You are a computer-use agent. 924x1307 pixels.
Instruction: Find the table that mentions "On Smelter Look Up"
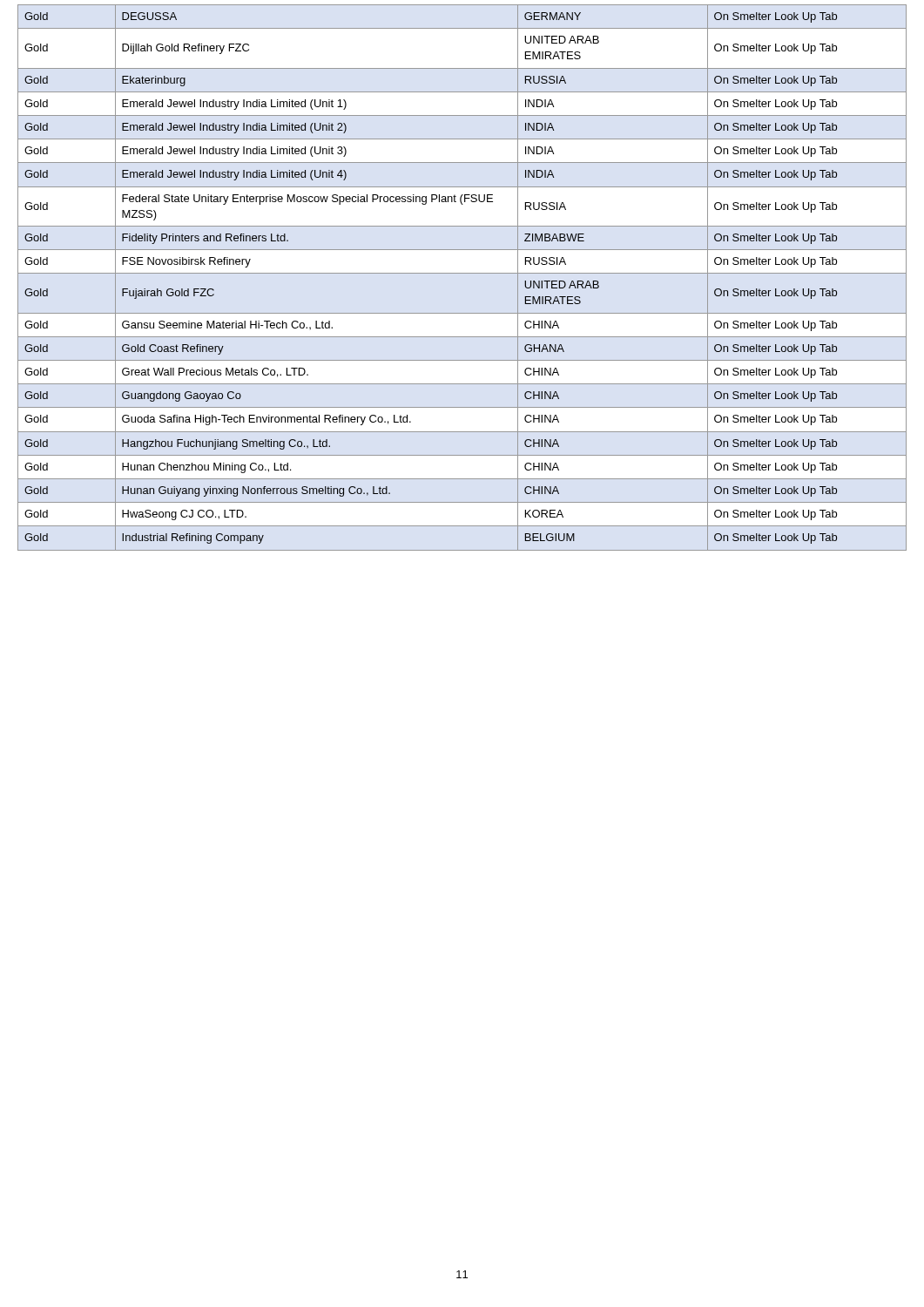click(x=462, y=277)
